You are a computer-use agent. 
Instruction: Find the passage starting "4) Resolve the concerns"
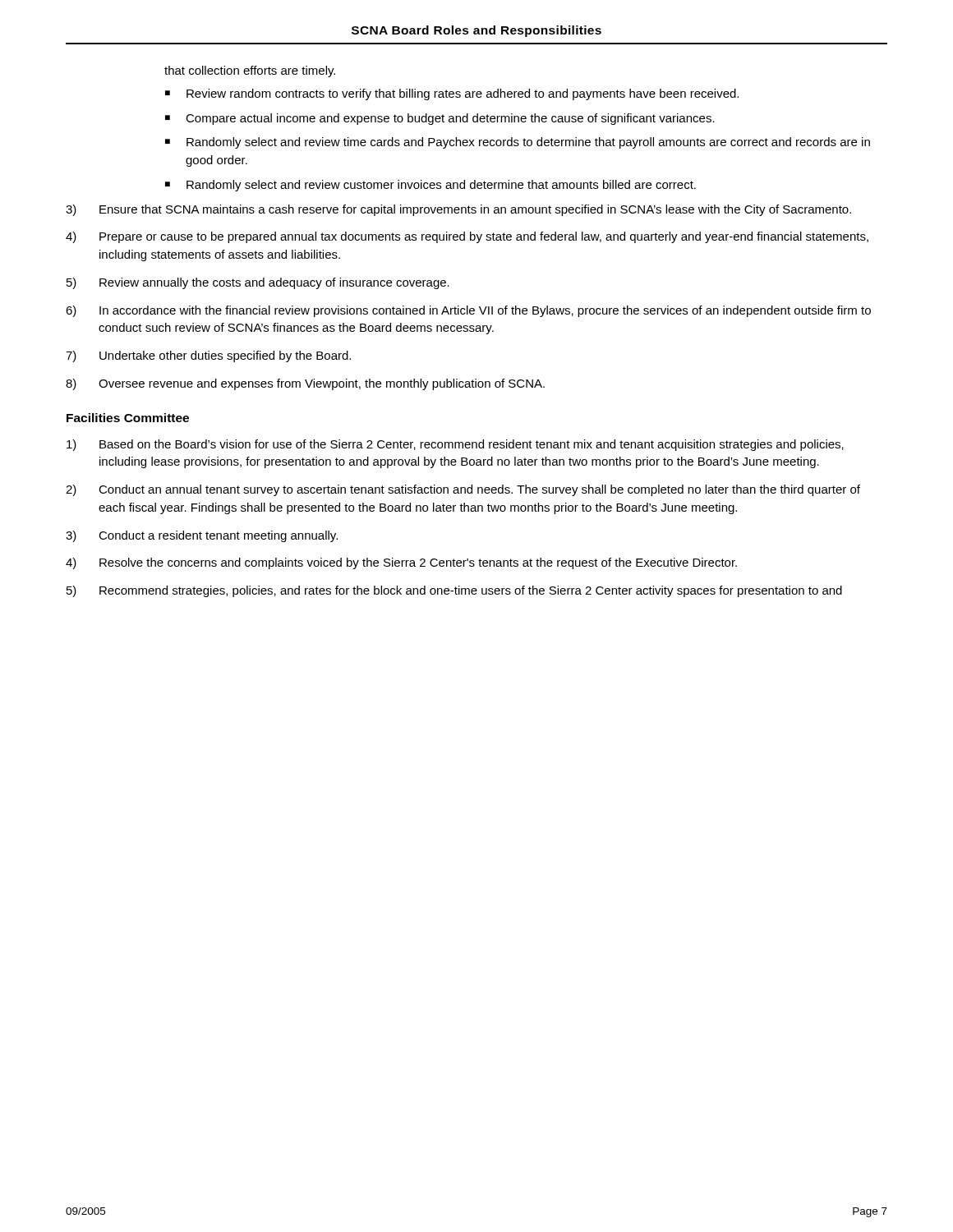[476, 563]
